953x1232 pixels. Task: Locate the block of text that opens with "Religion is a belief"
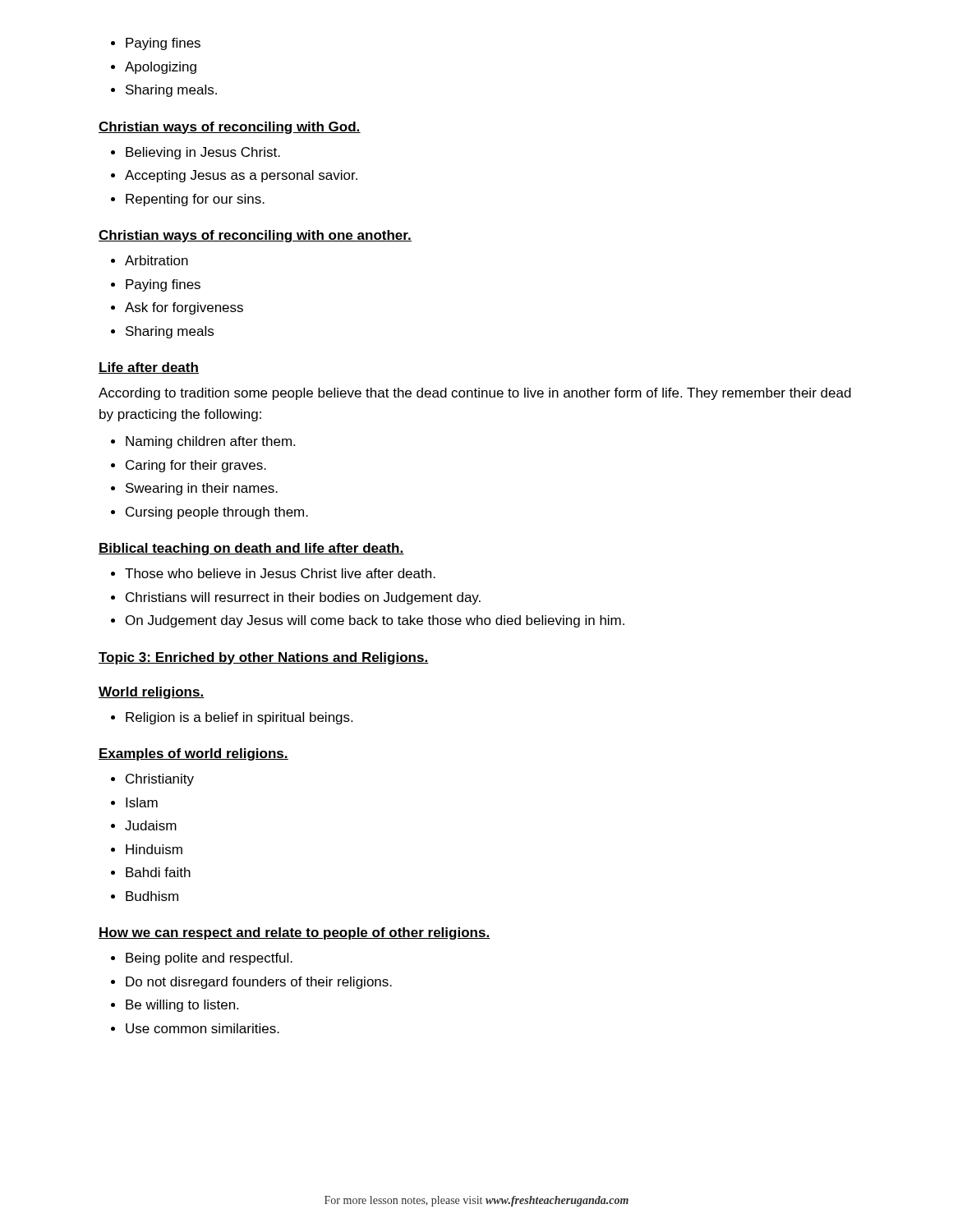[x=239, y=718]
